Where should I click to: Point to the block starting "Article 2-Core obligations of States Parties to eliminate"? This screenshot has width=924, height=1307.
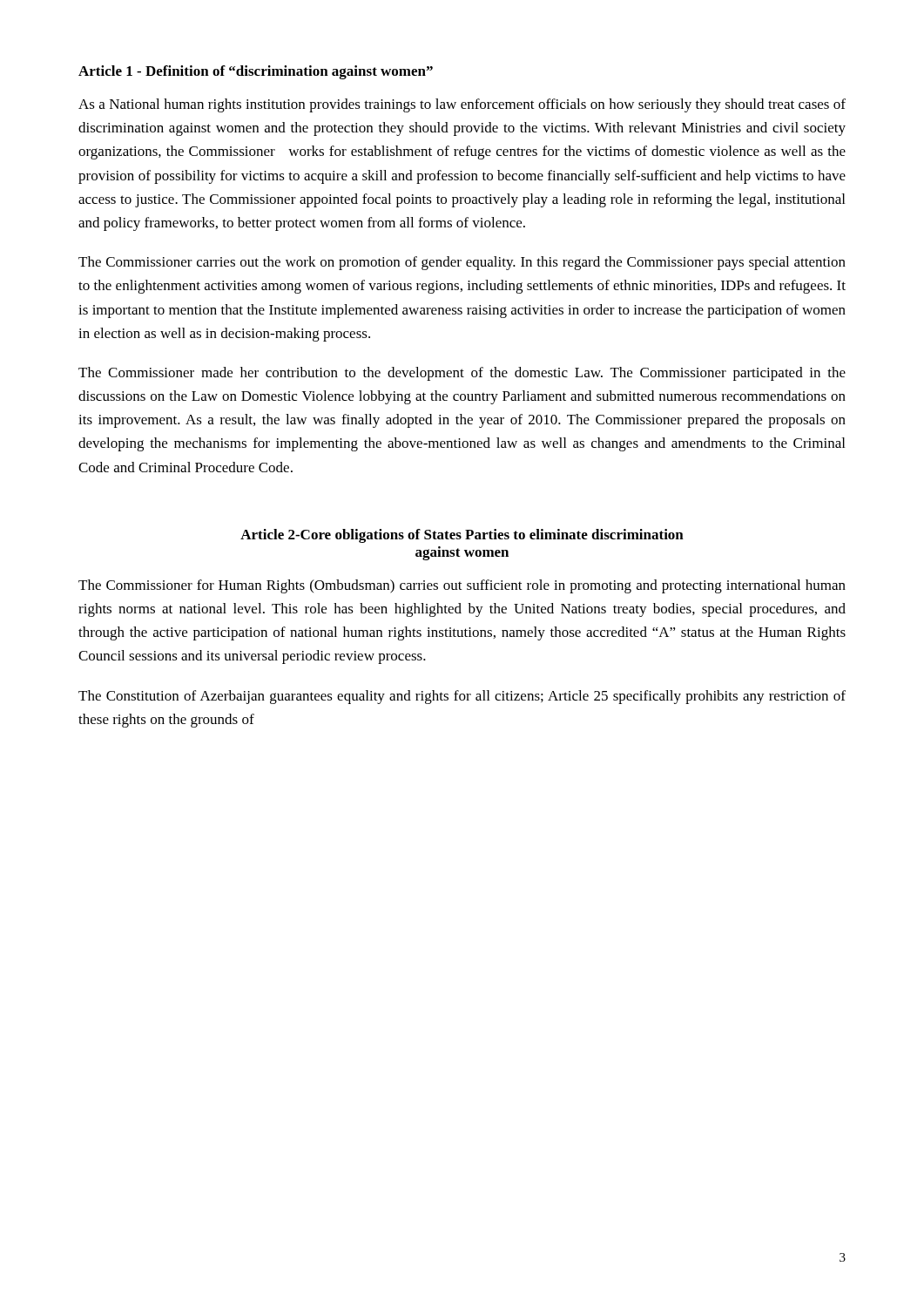tap(462, 543)
